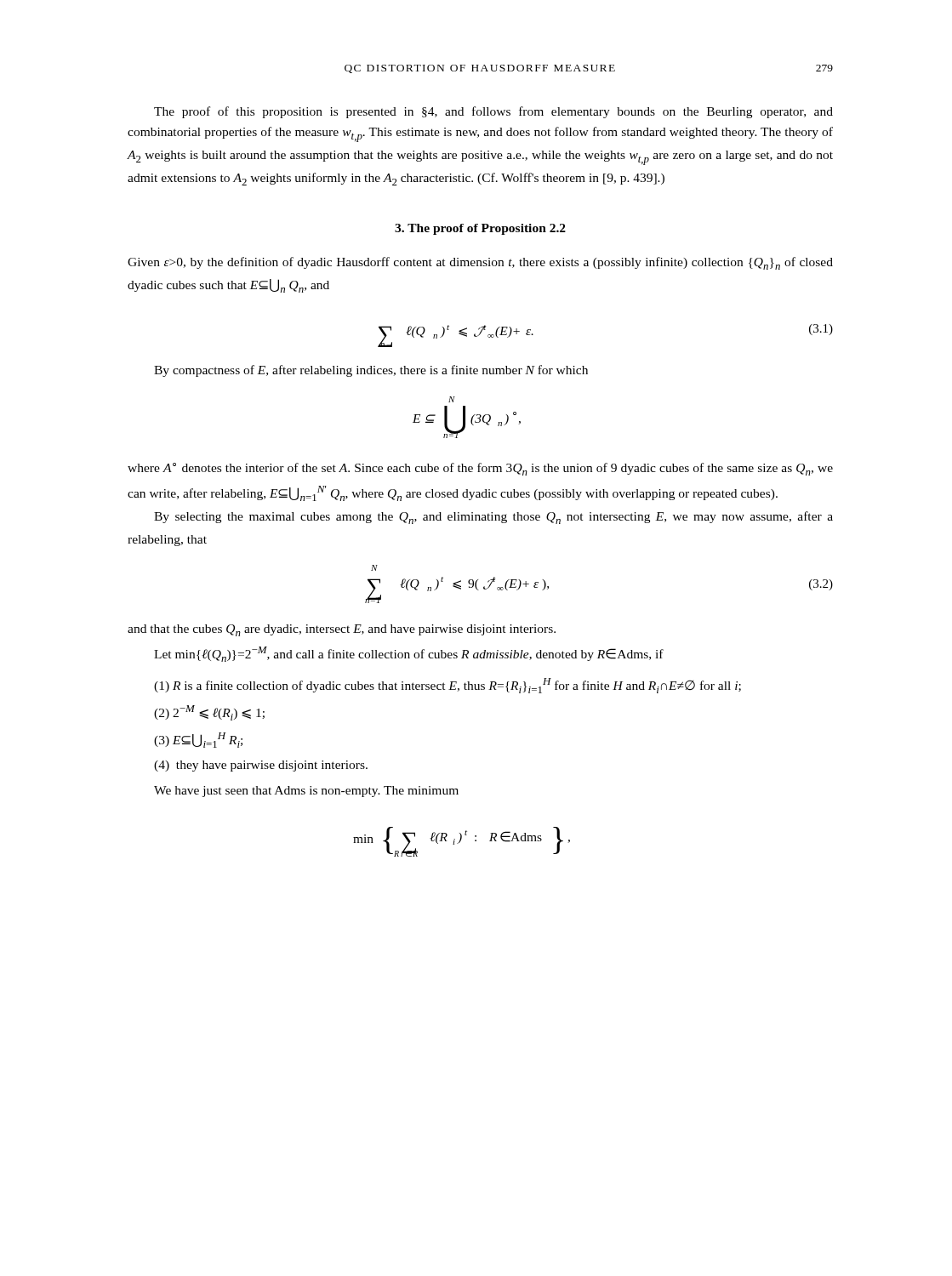
Task: Where is the passage that starts "We have just seen that"?
Action: [x=306, y=790]
